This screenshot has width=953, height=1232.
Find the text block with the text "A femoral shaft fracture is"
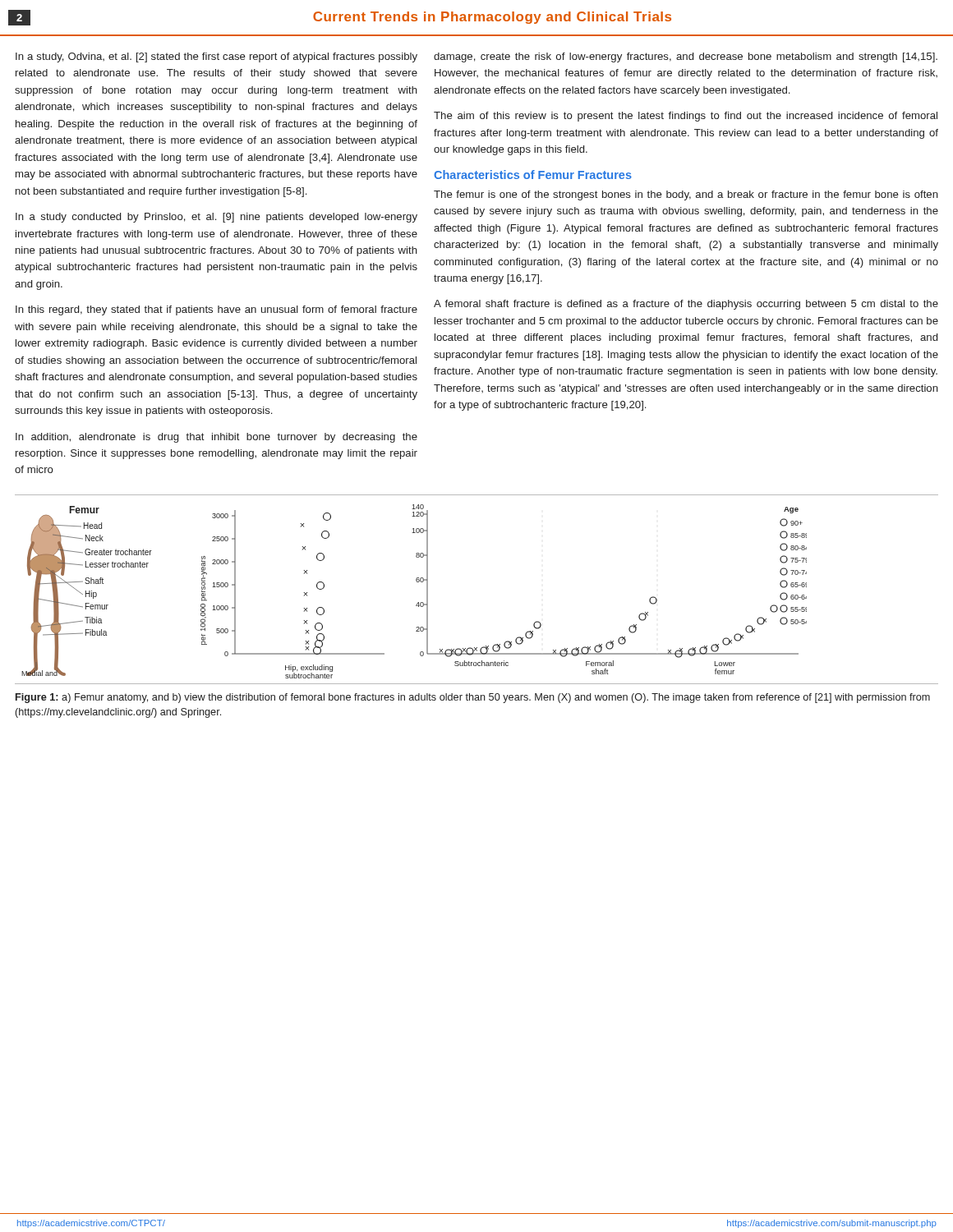pos(686,354)
